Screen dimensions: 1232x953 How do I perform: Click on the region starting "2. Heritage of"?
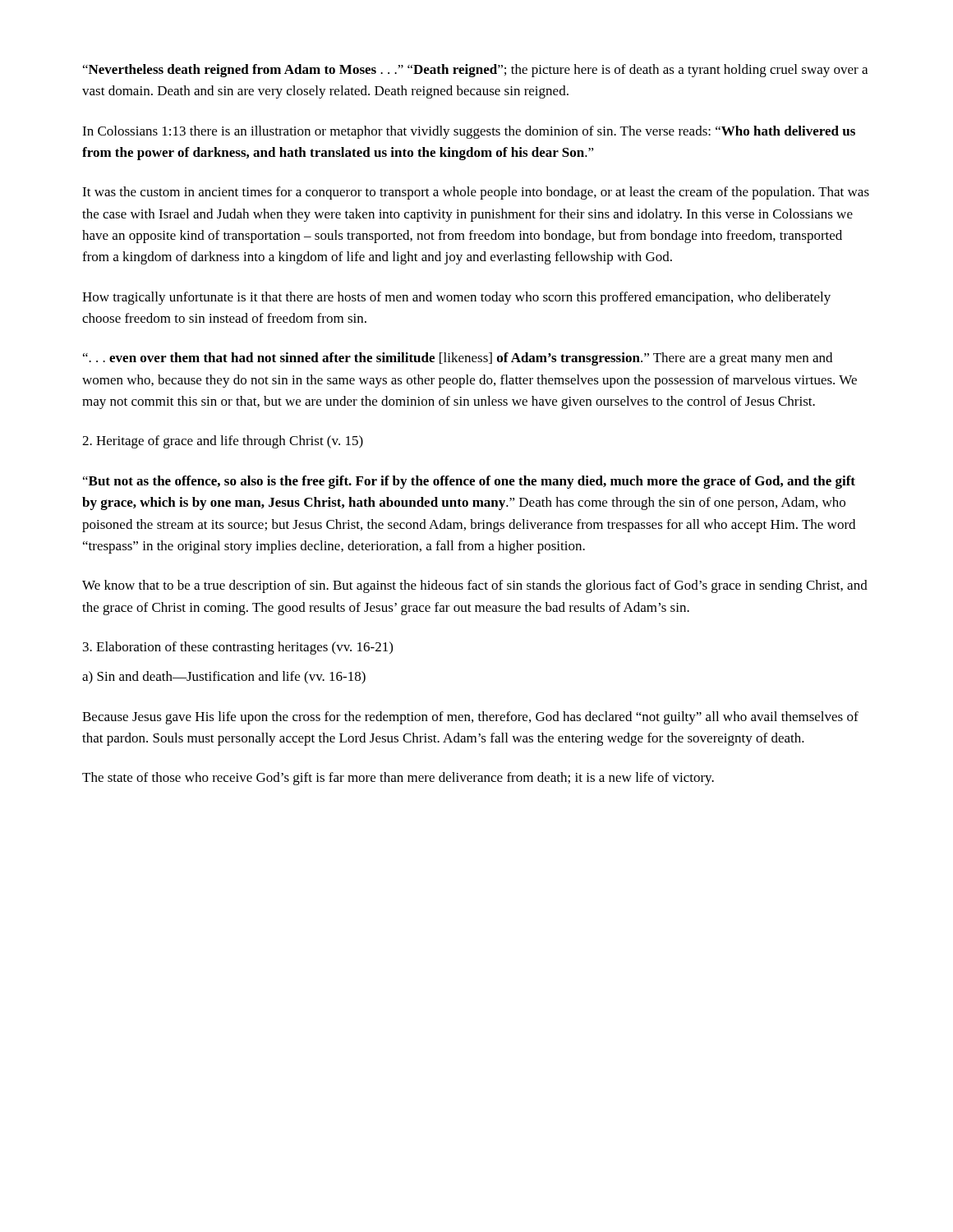[x=223, y=441]
